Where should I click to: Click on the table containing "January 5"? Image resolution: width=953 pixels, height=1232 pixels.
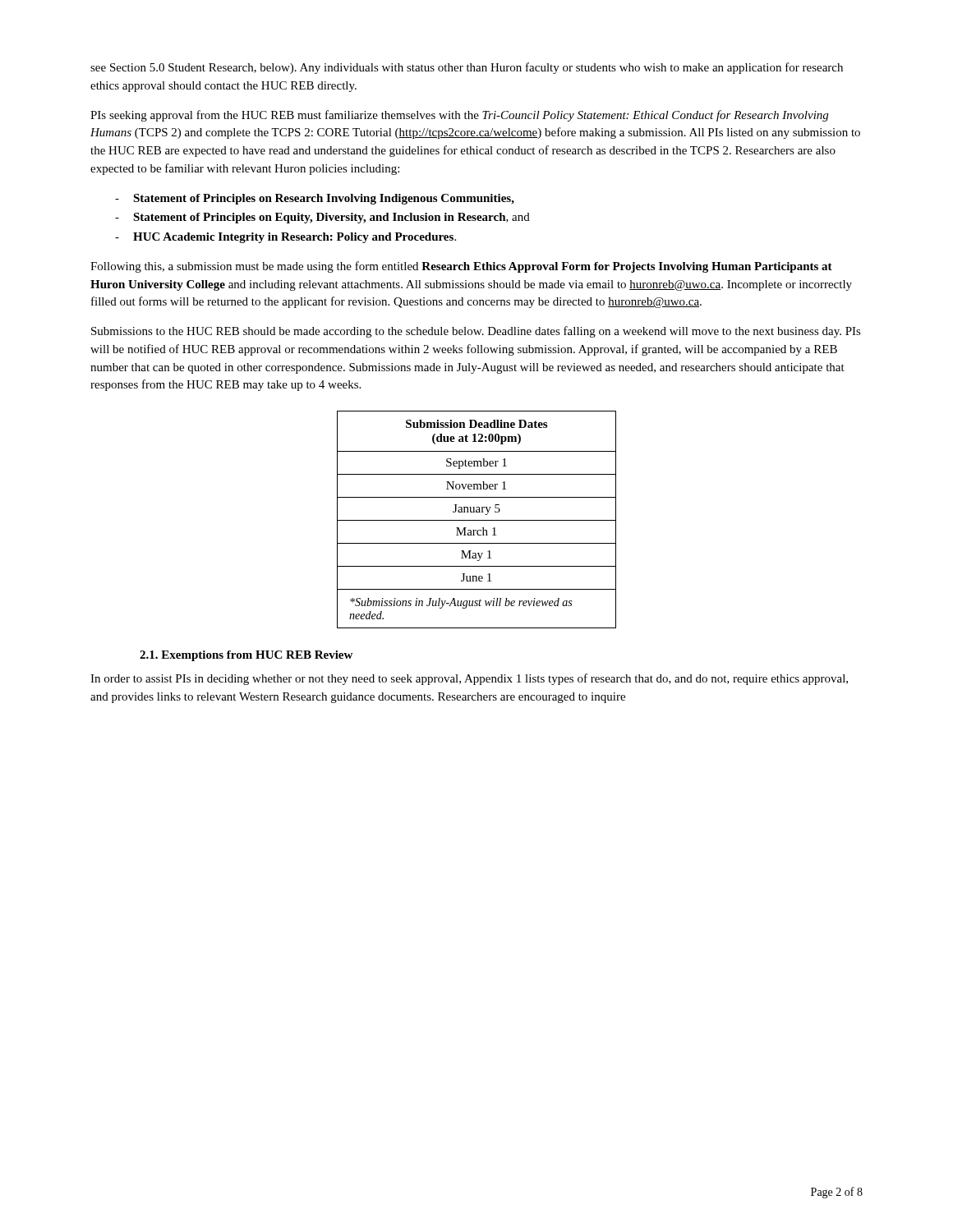click(476, 519)
